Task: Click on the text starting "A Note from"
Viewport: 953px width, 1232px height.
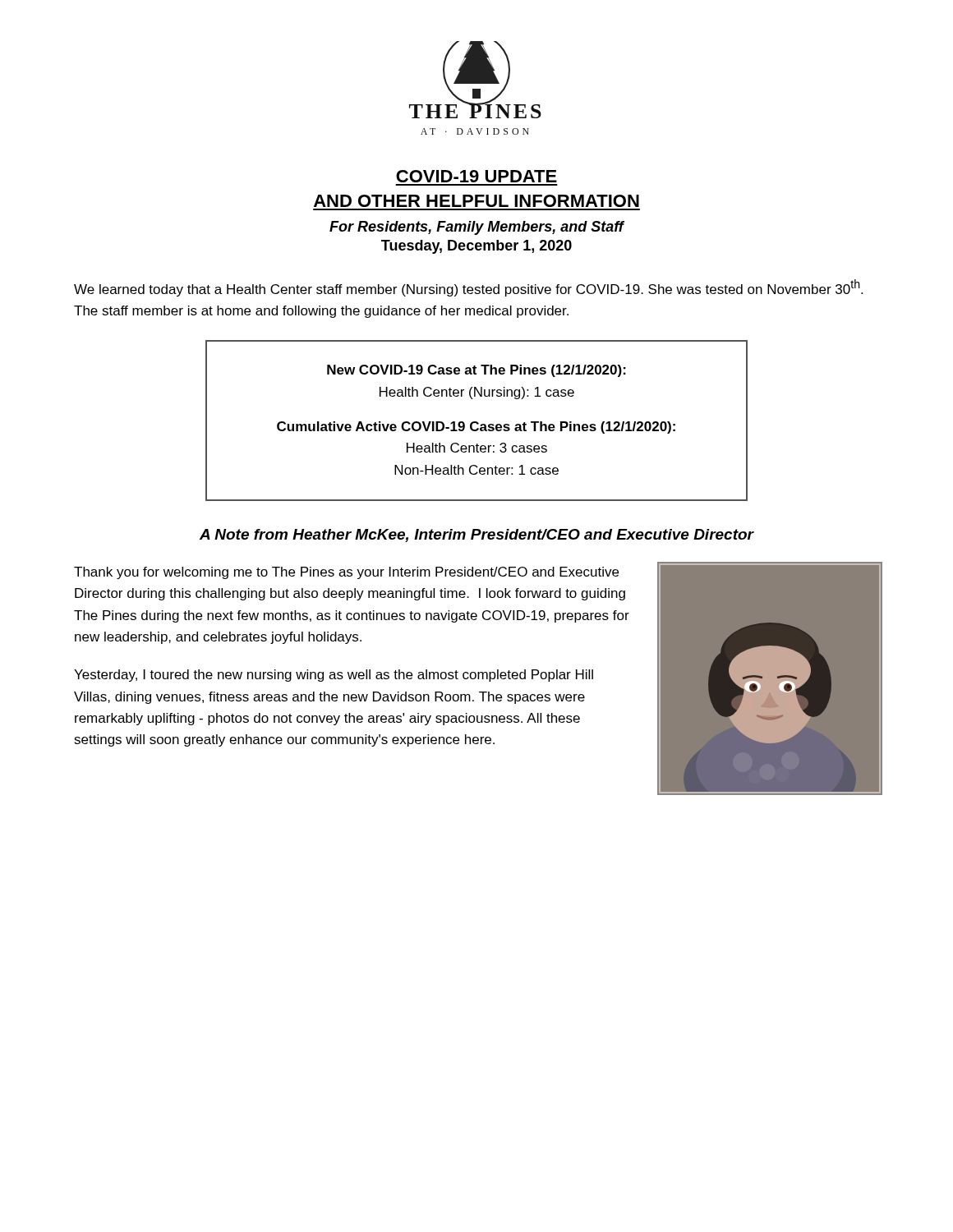Action: coord(476,534)
